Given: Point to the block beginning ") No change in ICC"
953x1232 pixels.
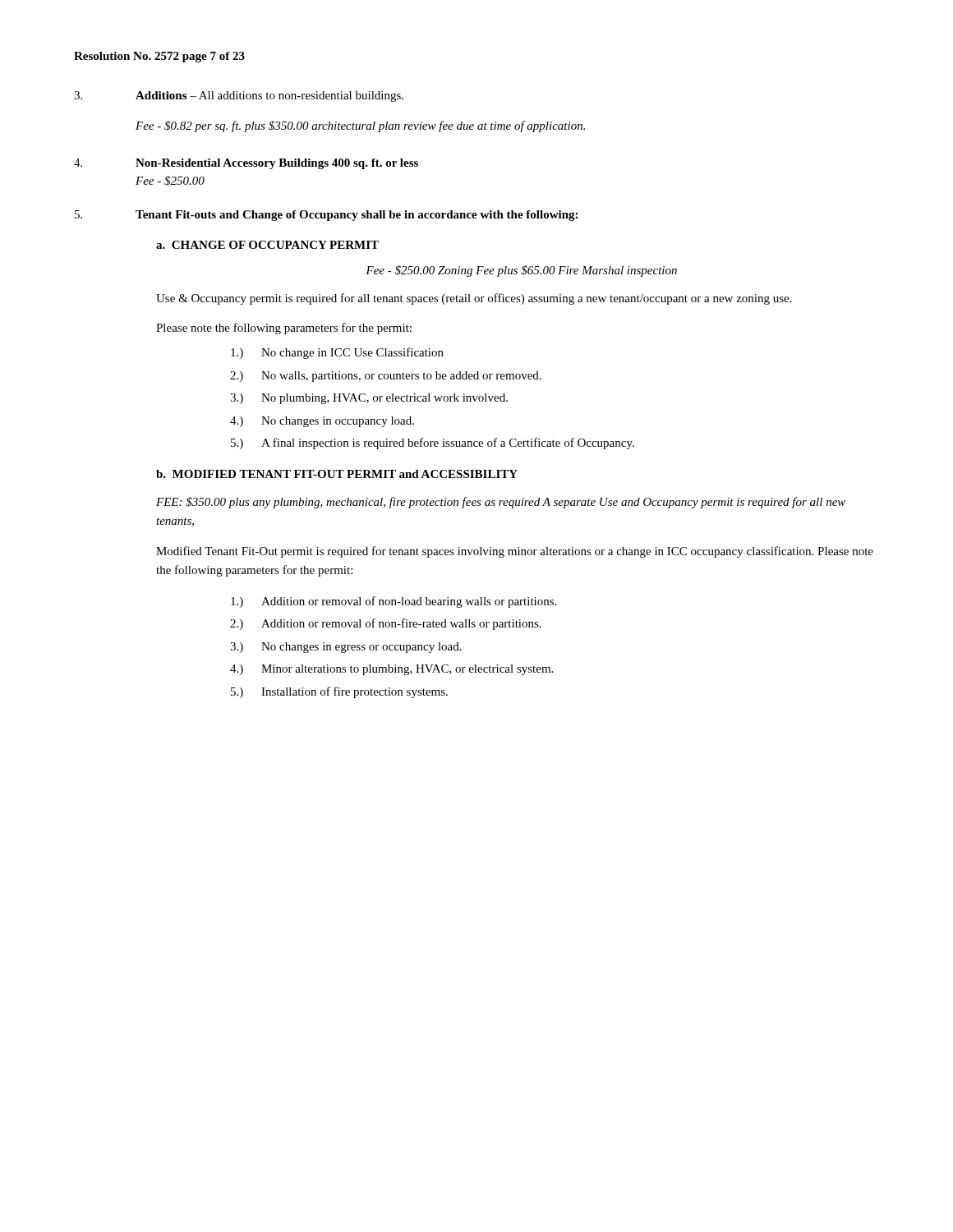Looking at the screenshot, I should click(337, 353).
